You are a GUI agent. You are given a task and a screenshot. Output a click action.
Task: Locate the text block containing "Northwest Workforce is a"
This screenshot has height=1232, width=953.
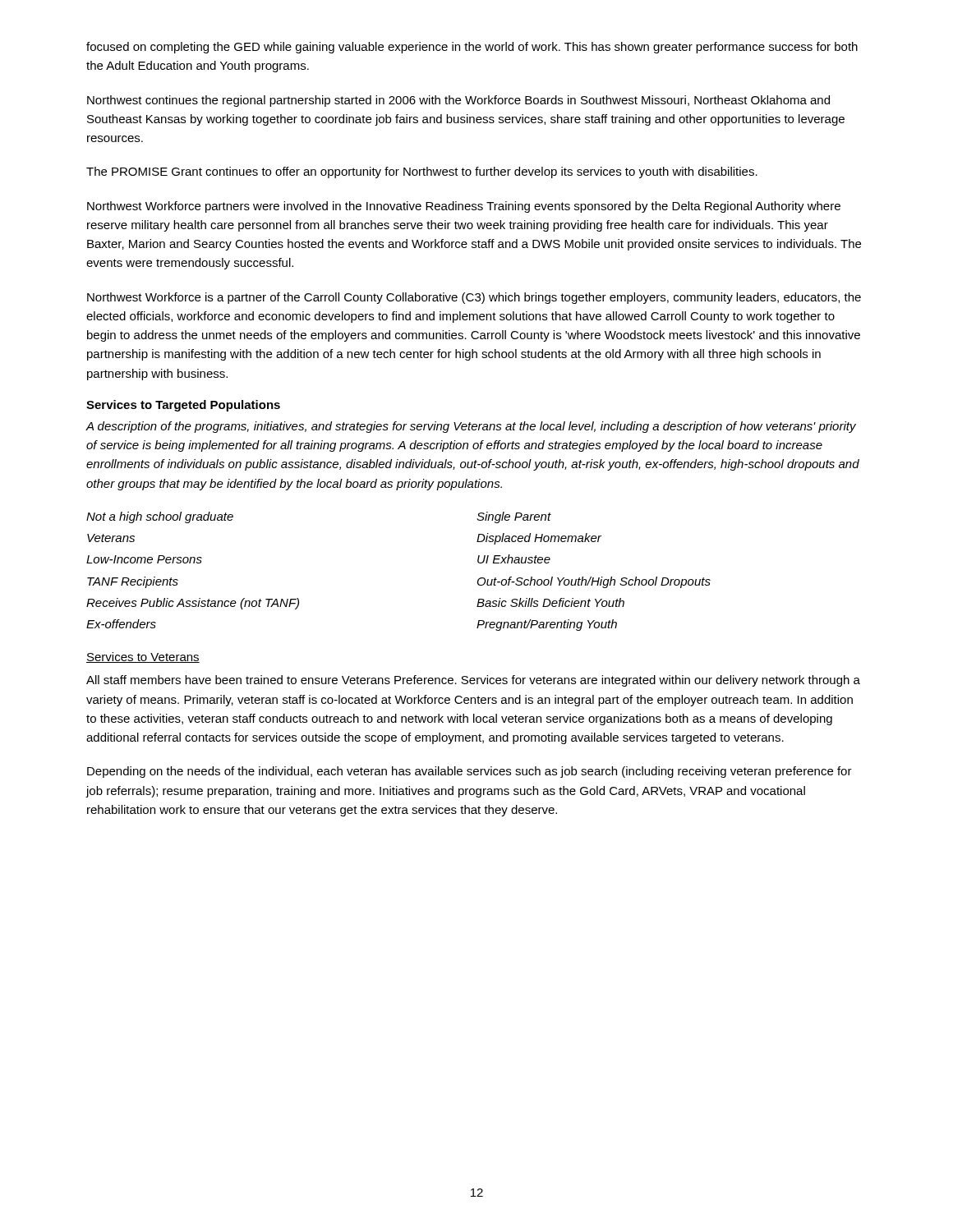tap(474, 335)
